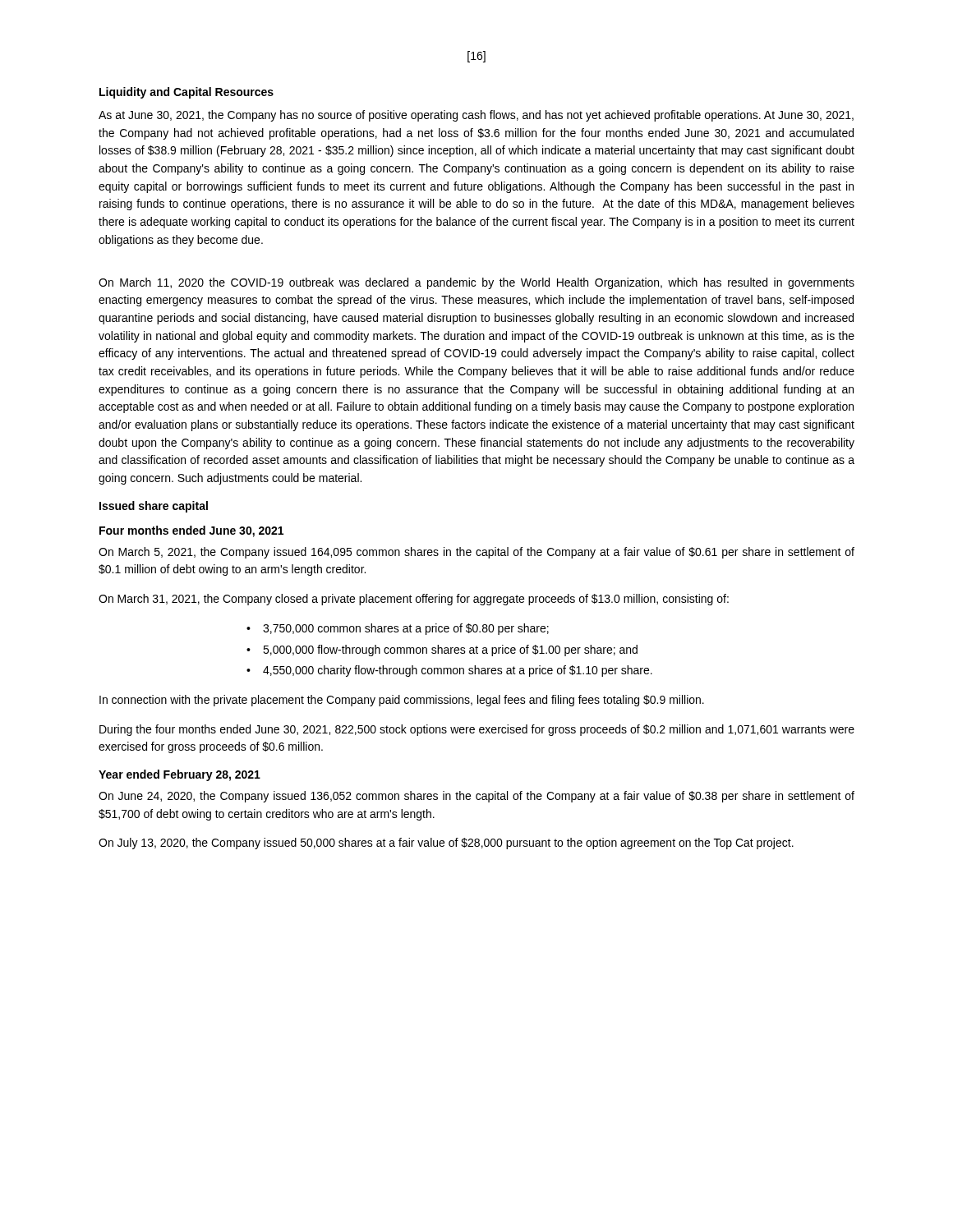This screenshot has width=953, height=1232.
Task: Select the element starting "• 3,750,000 common"
Action: 398,629
